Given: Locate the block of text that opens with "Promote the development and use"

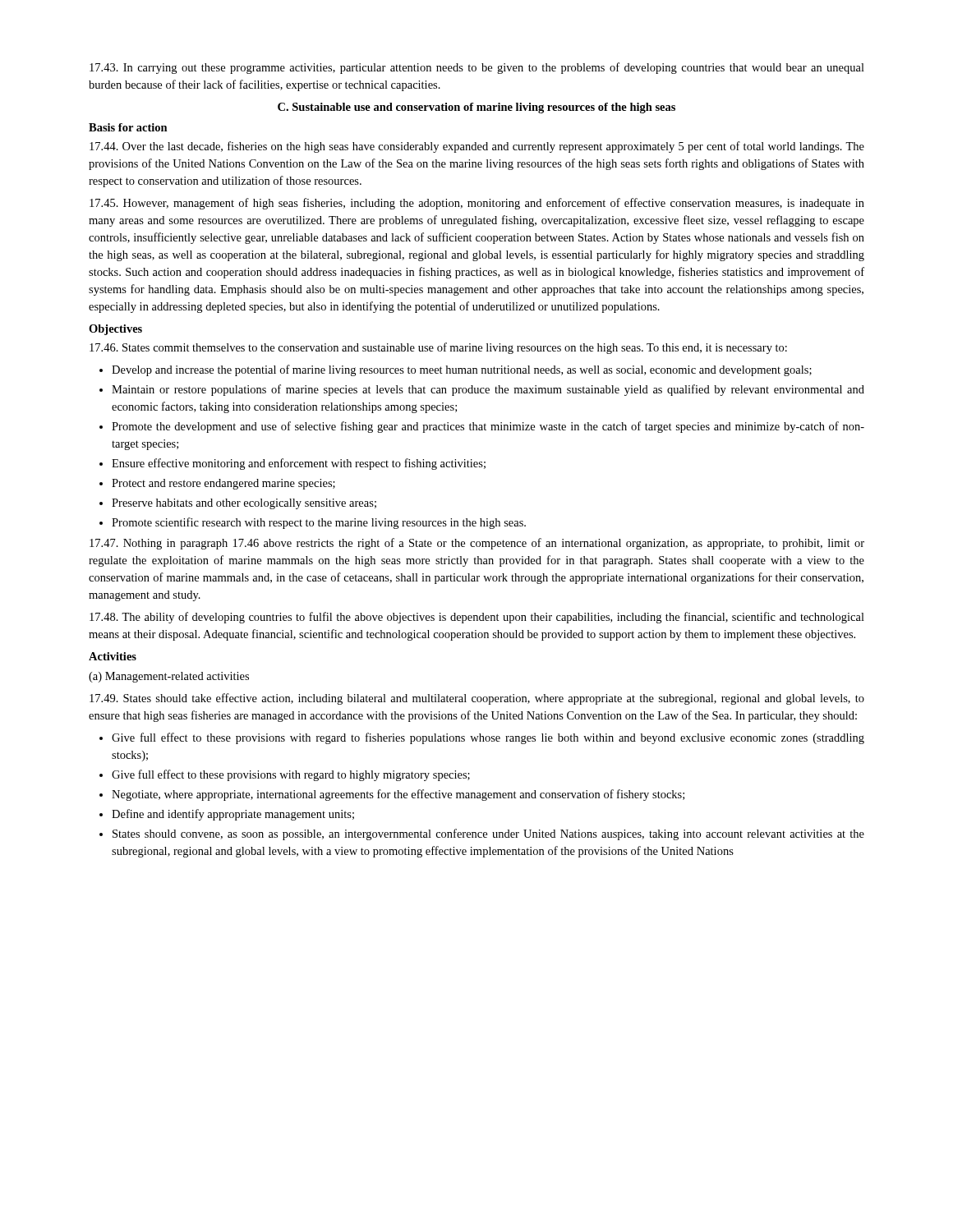Looking at the screenshot, I should [488, 435].
